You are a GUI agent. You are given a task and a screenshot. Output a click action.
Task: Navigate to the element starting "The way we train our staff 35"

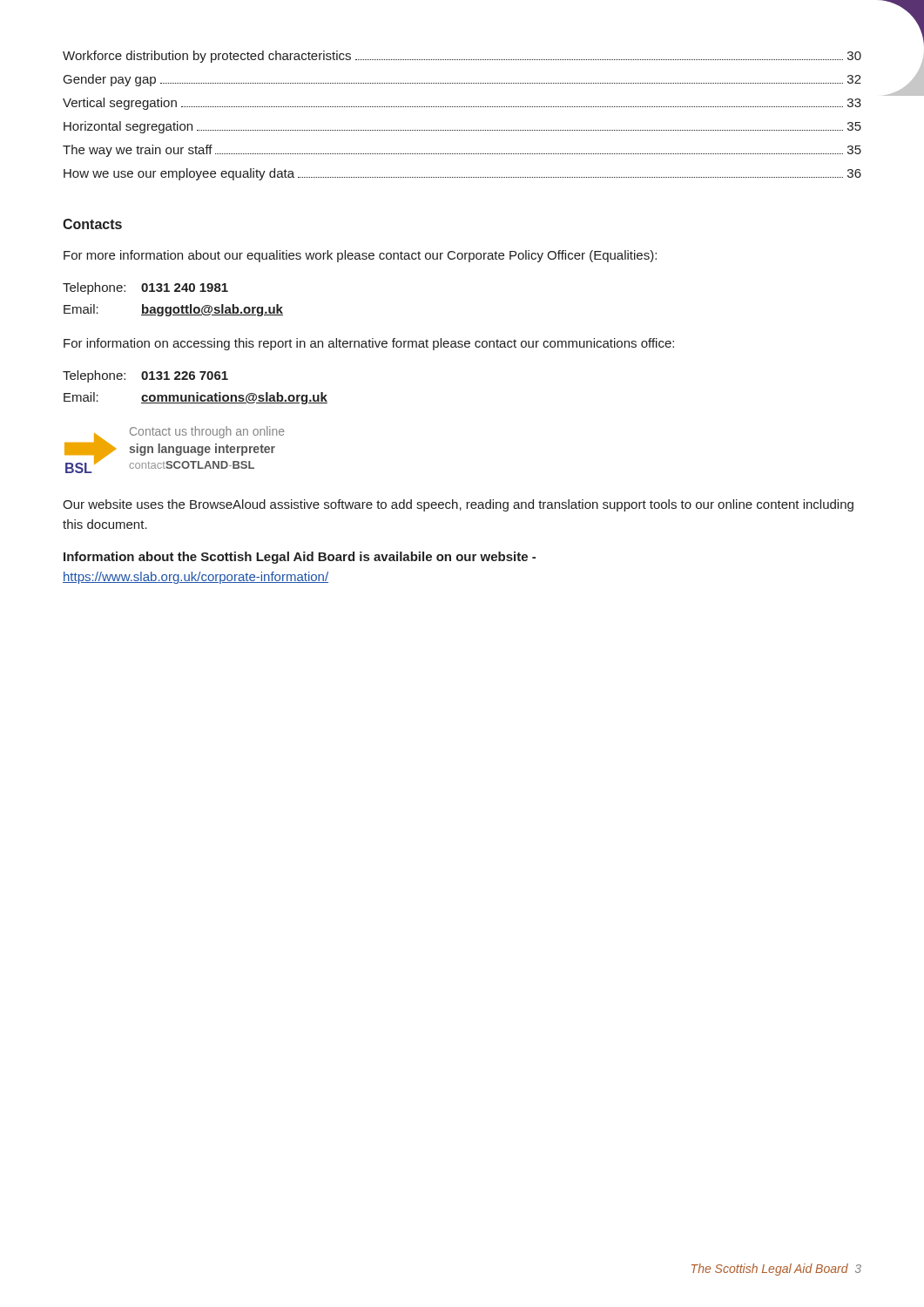click(462, 149)
